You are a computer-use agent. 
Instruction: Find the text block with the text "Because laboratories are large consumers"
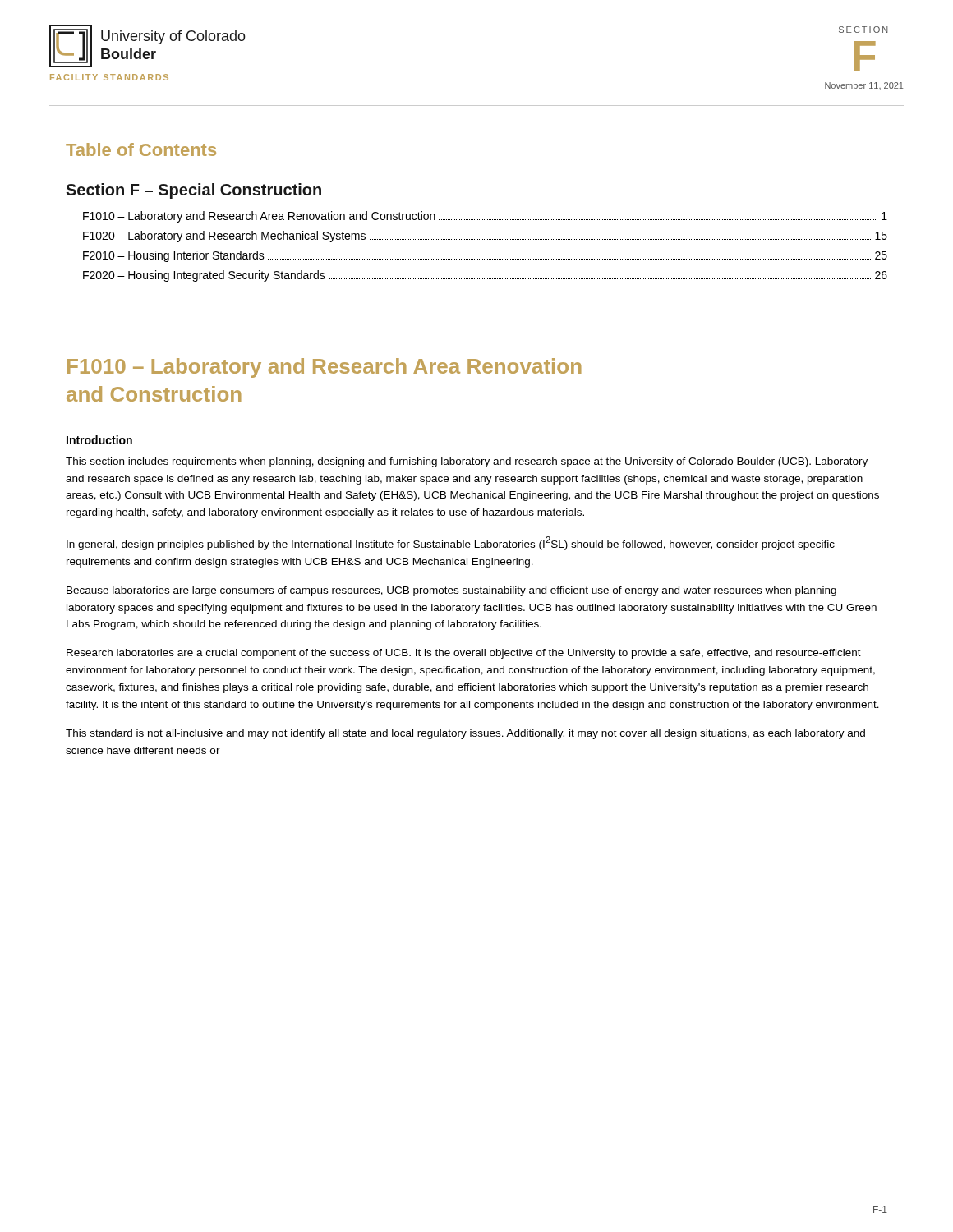[471, 607]
